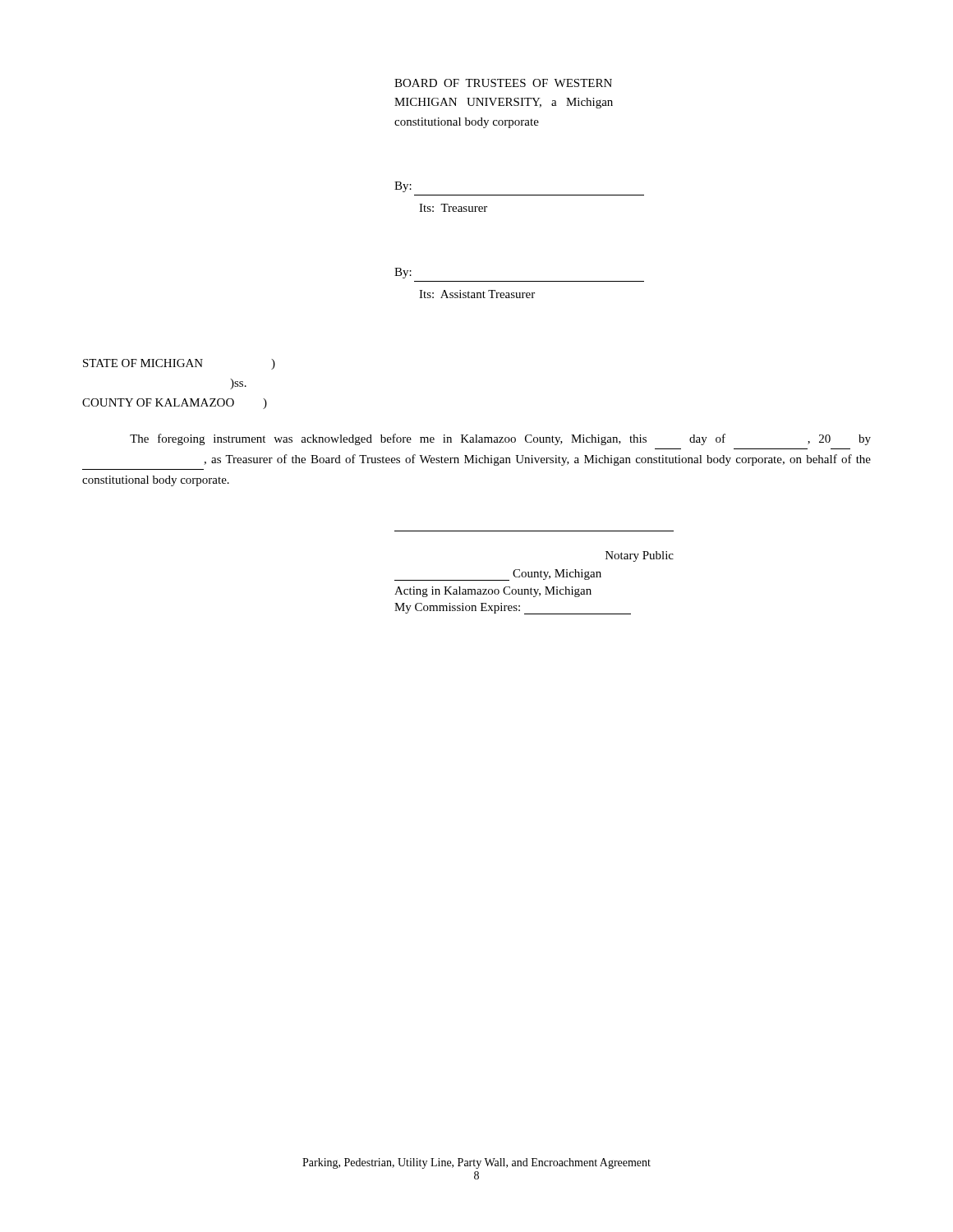The image size is (953, 1232).
Task: Locate the region starting "By: Its: Treasurer"
Action: (x=633, y=197)
